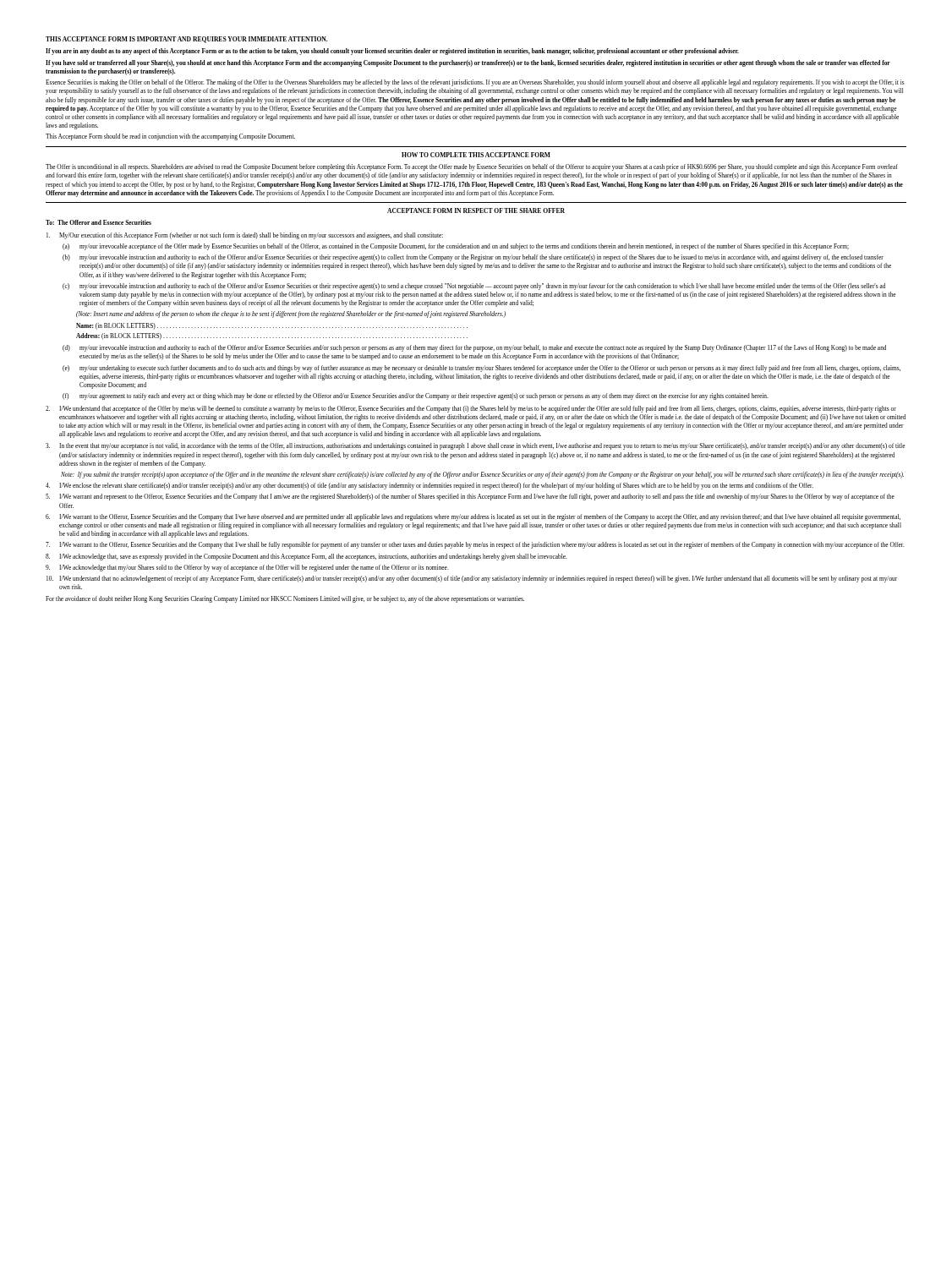The height and width of the screenshot is (1268, 952).
Task: Locate the list item that says "(d) my/our irrevocable instruction"
Action: click(x=484, y=353)
